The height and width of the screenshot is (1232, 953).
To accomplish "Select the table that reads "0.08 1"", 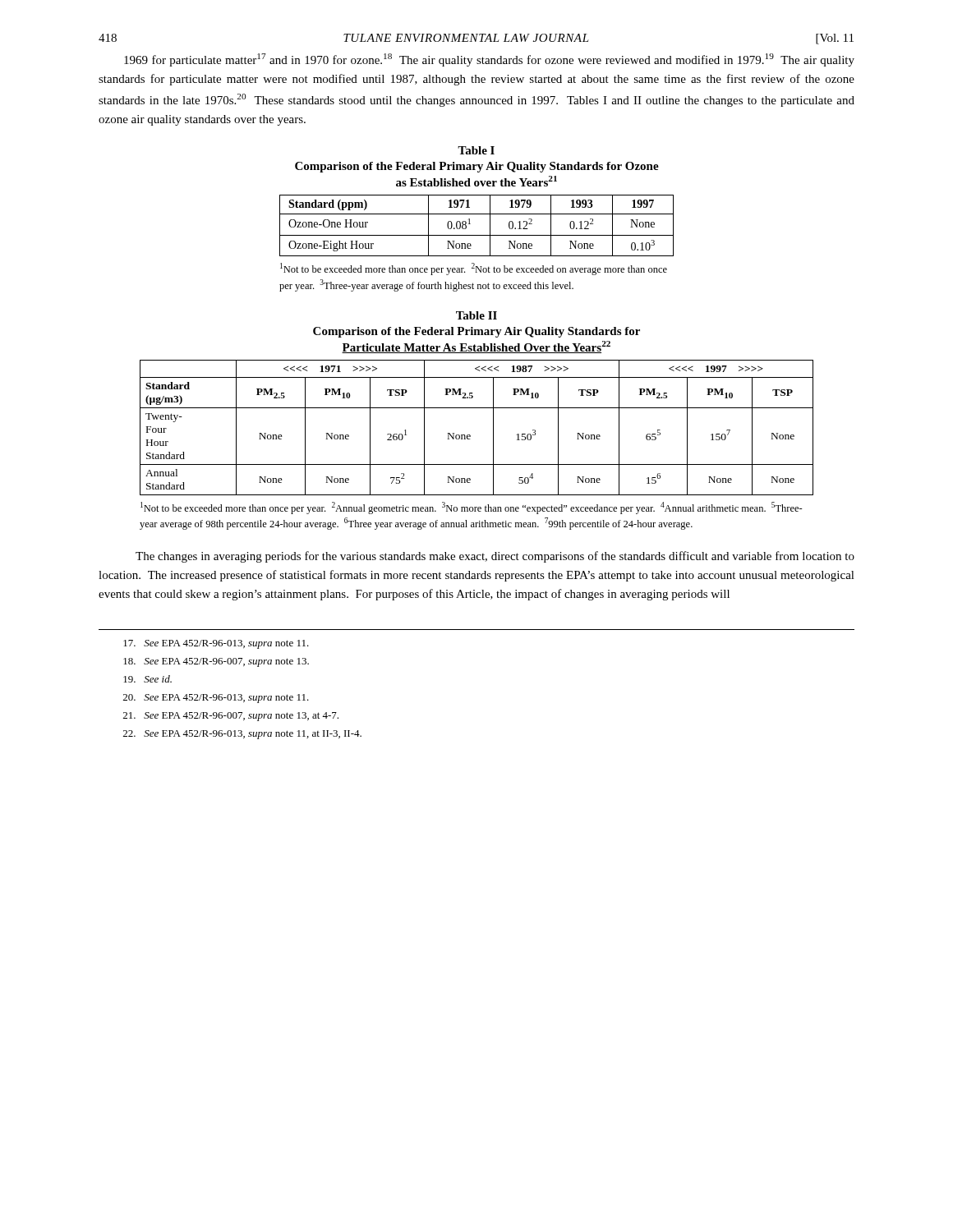I will (476, 226).
